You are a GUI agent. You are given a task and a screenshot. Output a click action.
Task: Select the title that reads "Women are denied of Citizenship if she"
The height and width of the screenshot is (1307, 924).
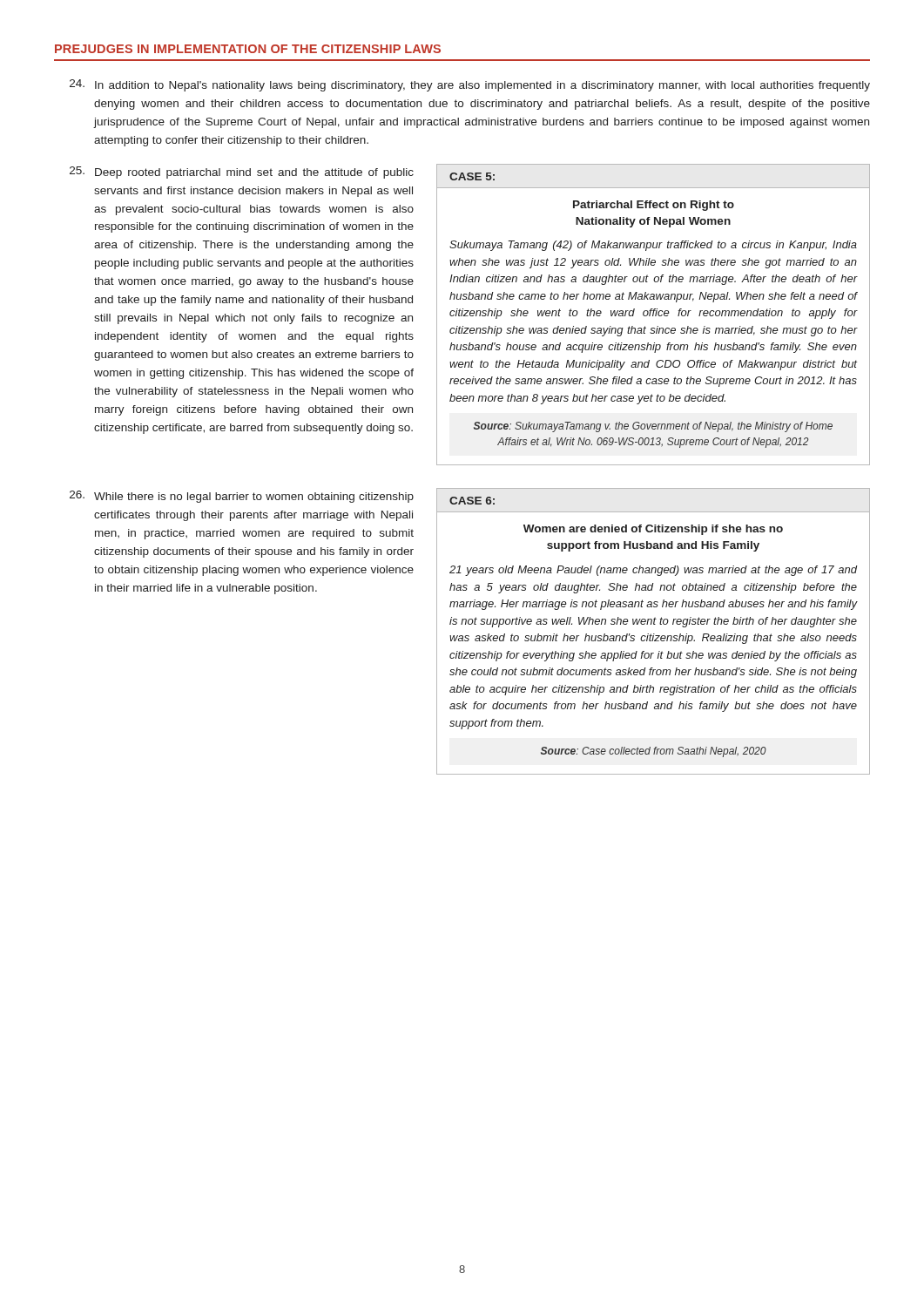(653, 537)
